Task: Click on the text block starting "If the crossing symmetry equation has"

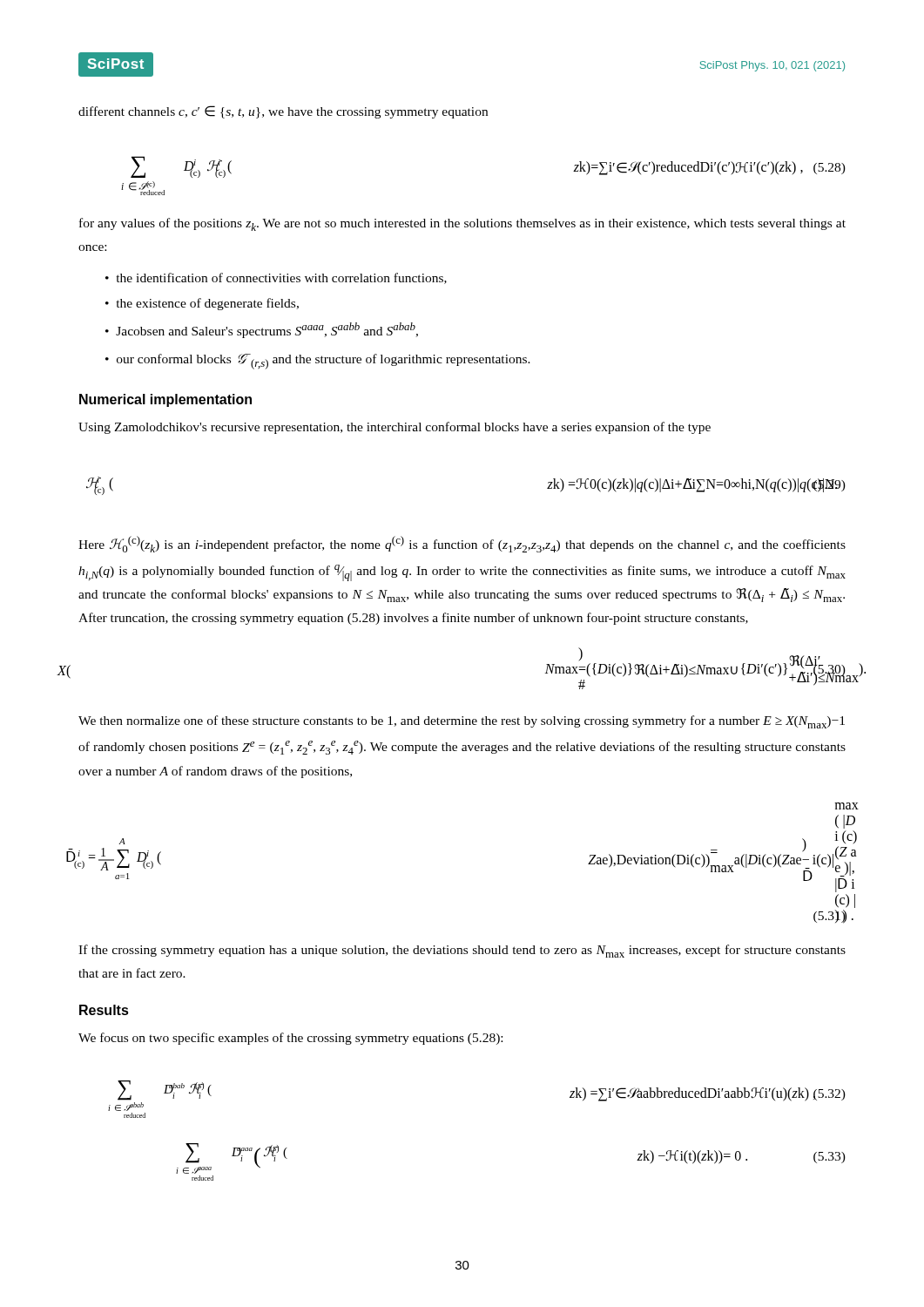Action: coord(462,961)
